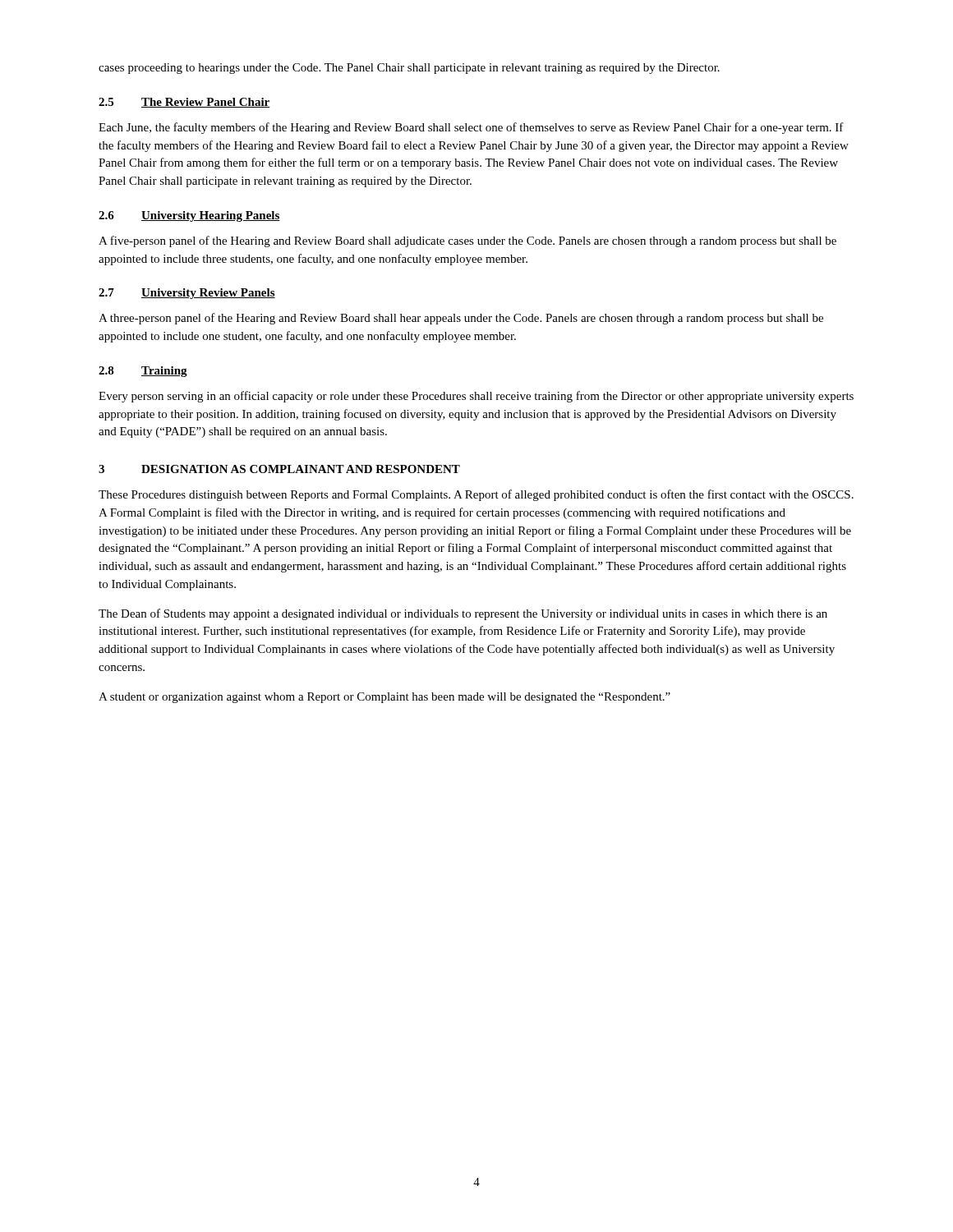
Task: Navigate to the region starting "Every person serving"
Action: coord(476,414)
